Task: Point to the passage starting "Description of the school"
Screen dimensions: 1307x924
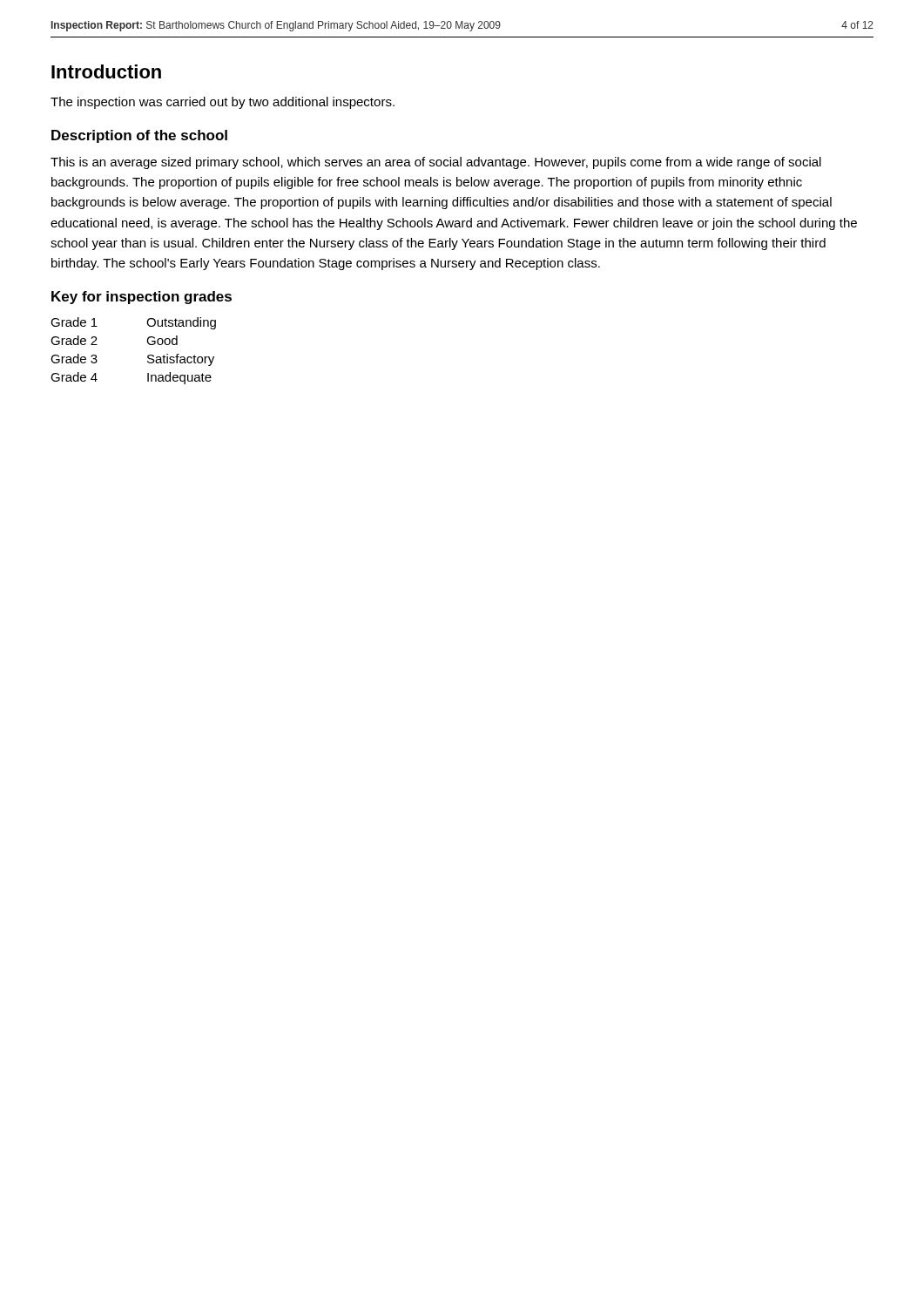Action: (139, 135)
